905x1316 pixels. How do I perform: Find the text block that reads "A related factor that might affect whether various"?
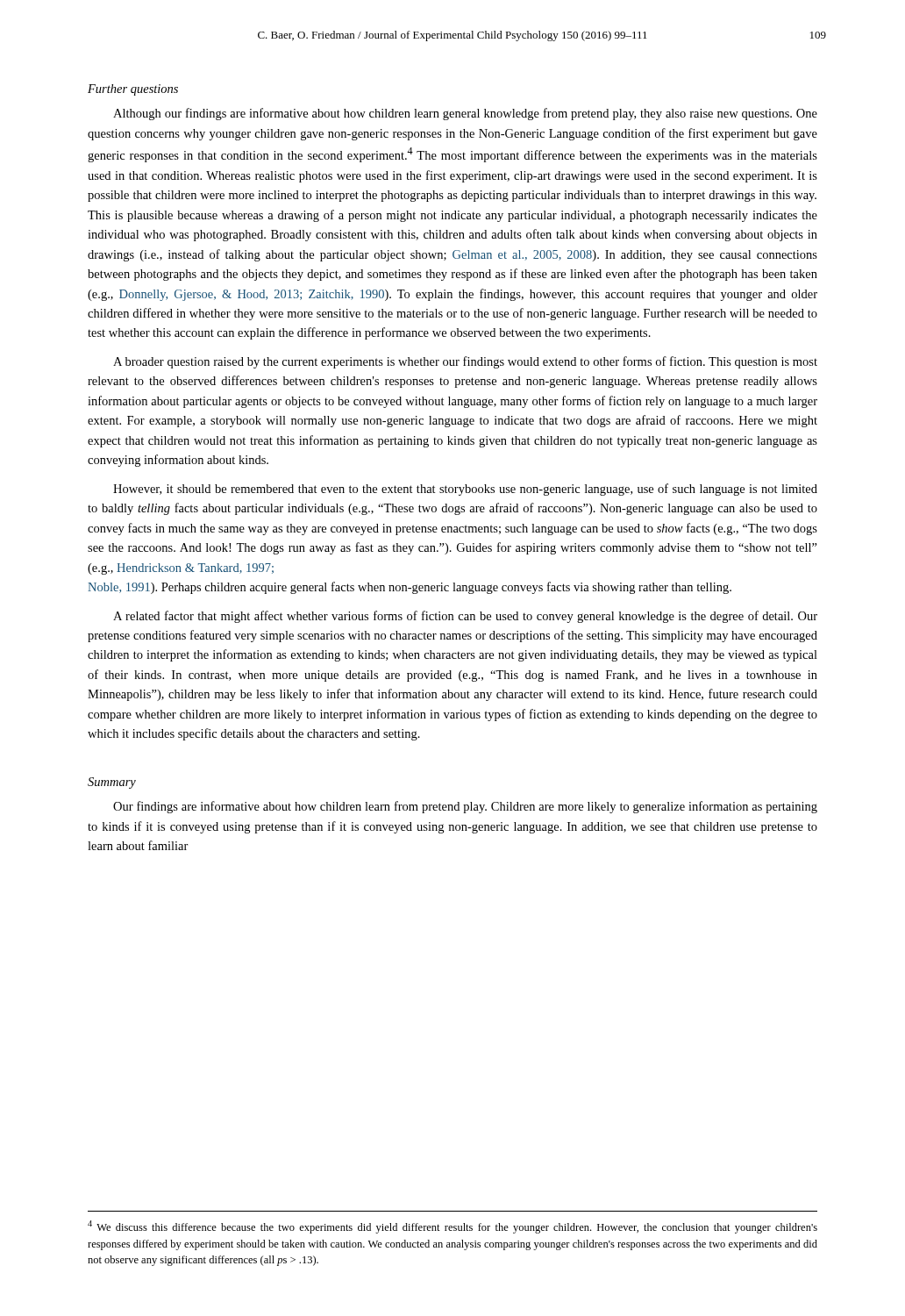click(452, 675)
